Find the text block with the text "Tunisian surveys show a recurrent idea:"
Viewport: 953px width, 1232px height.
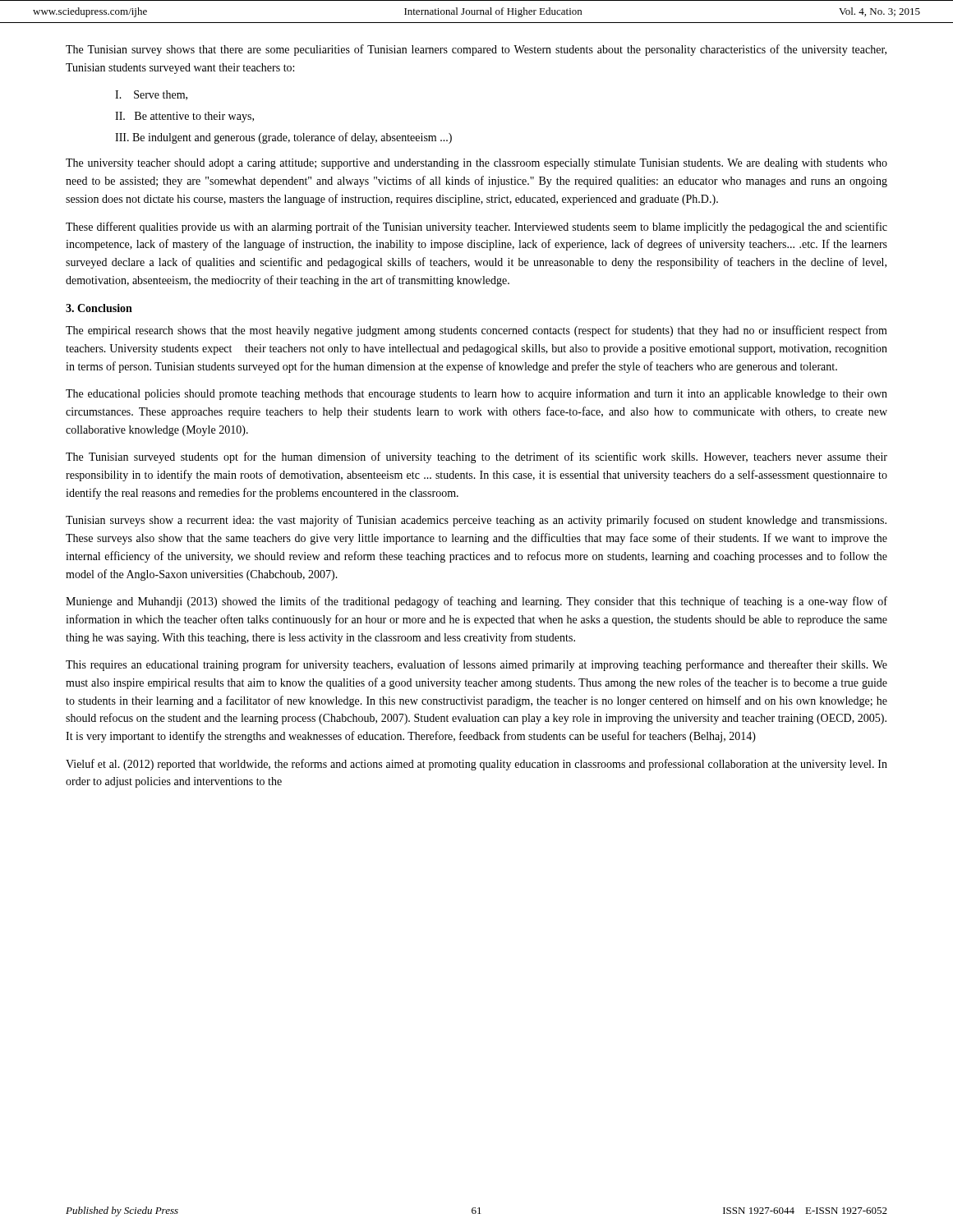pos(476,547)
